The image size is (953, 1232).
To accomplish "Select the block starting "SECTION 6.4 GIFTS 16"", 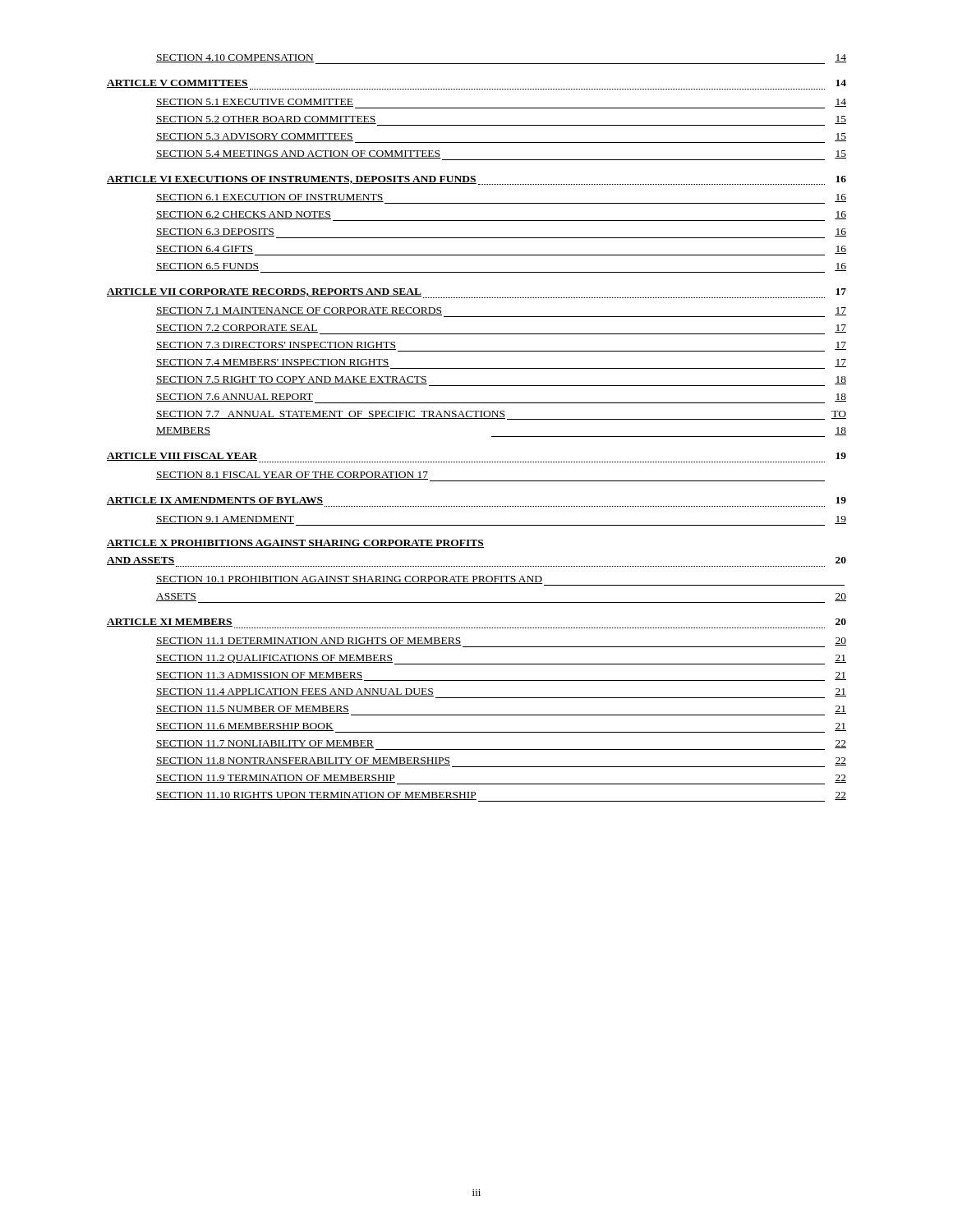I will 501,249.
